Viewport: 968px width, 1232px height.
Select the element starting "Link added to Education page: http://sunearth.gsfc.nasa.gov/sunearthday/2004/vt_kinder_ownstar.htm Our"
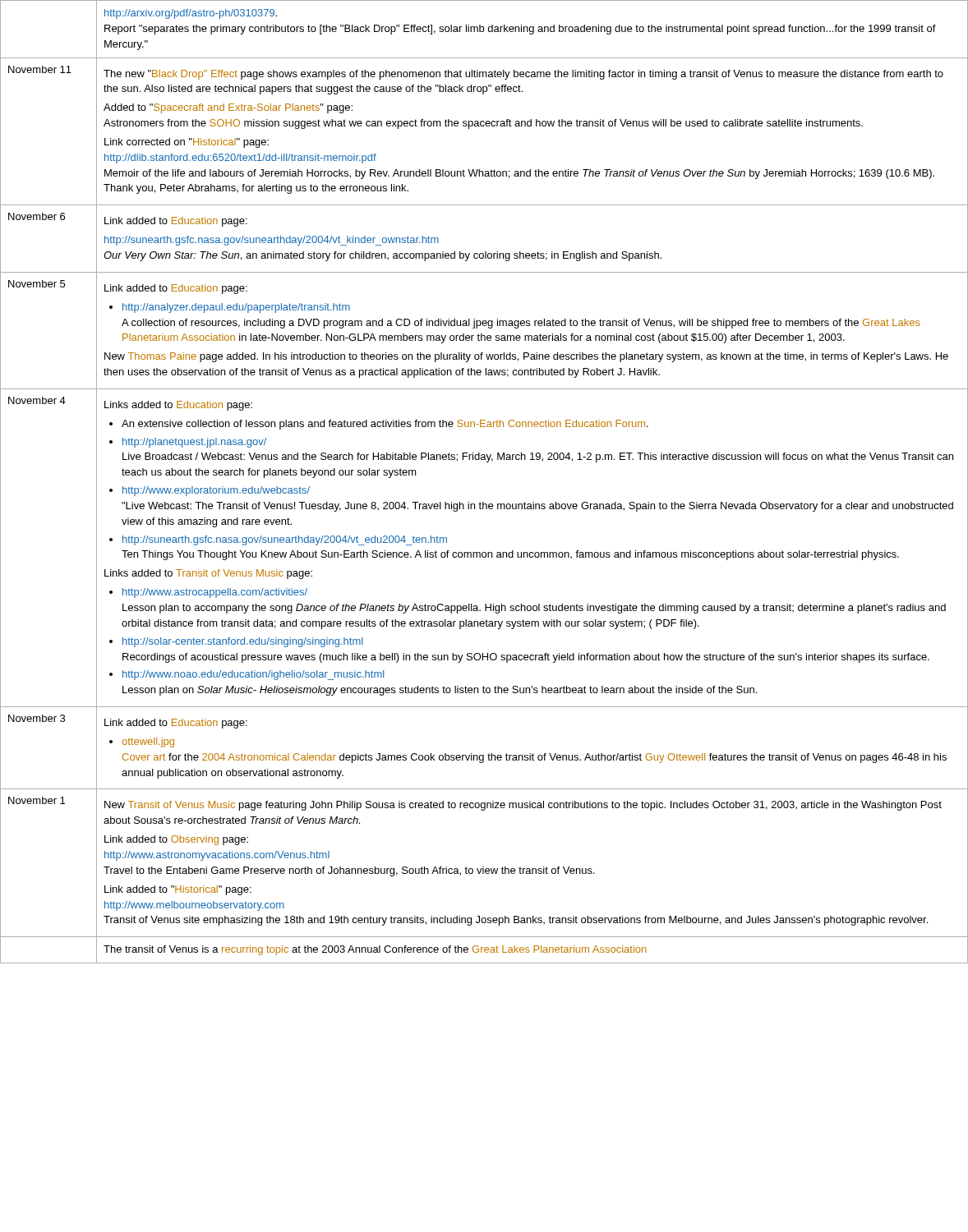[176, 222]
